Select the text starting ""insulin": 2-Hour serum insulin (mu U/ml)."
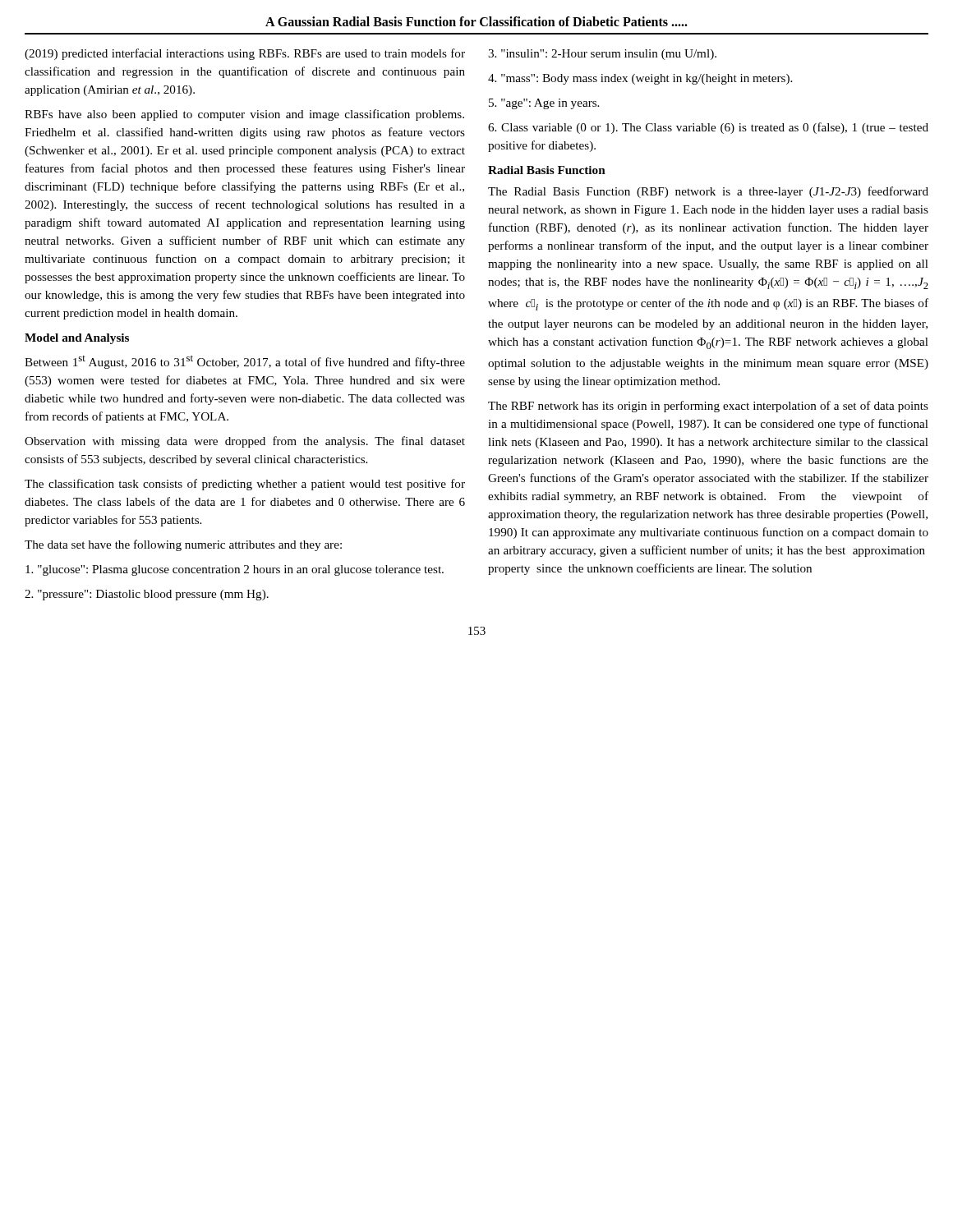This screenshot has height=1232, width=953. tap(602, 55)
